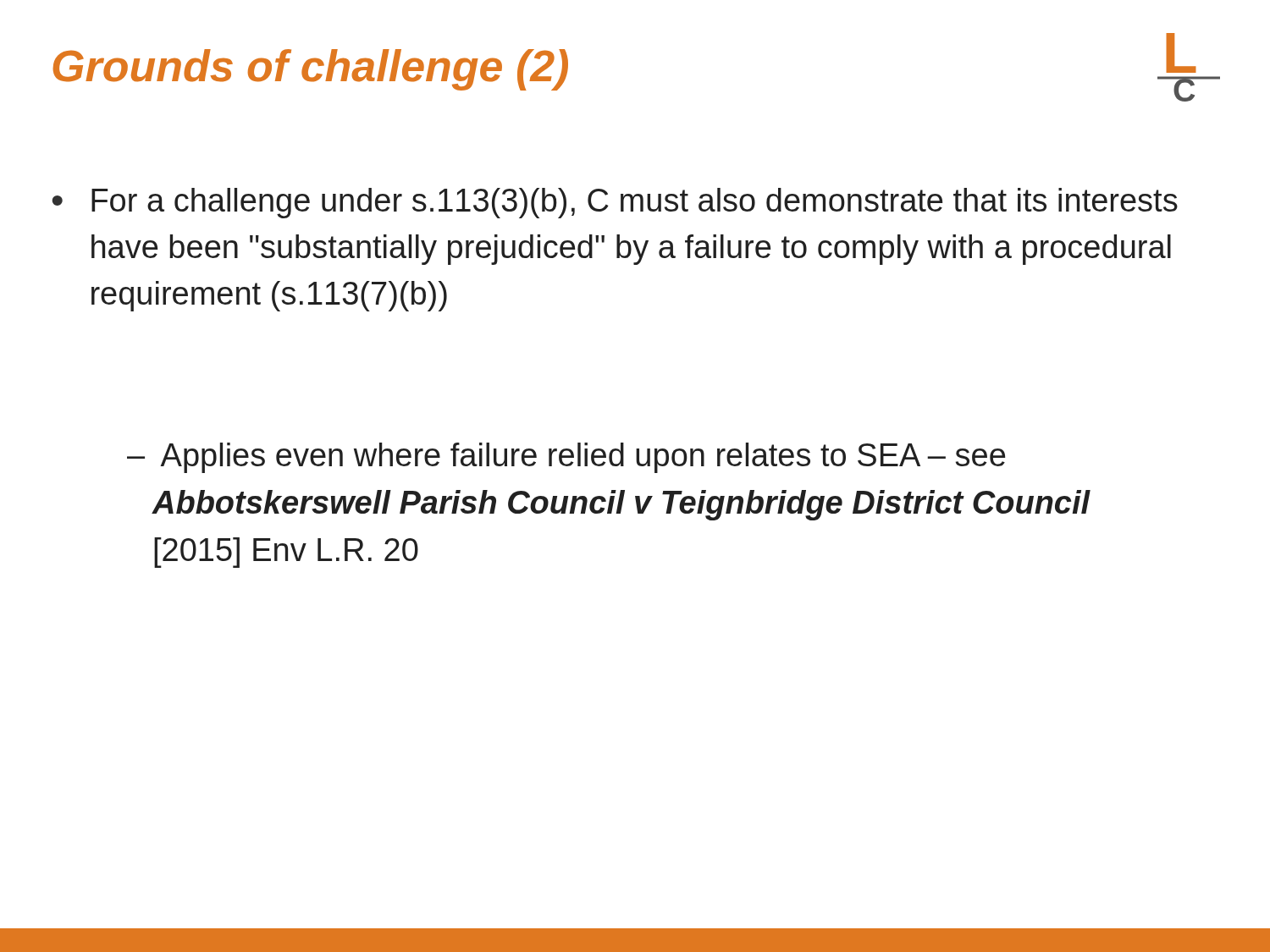The width and height of the screenshot is (1270, 952).
Task: Select the title
Action: point(310,66)
